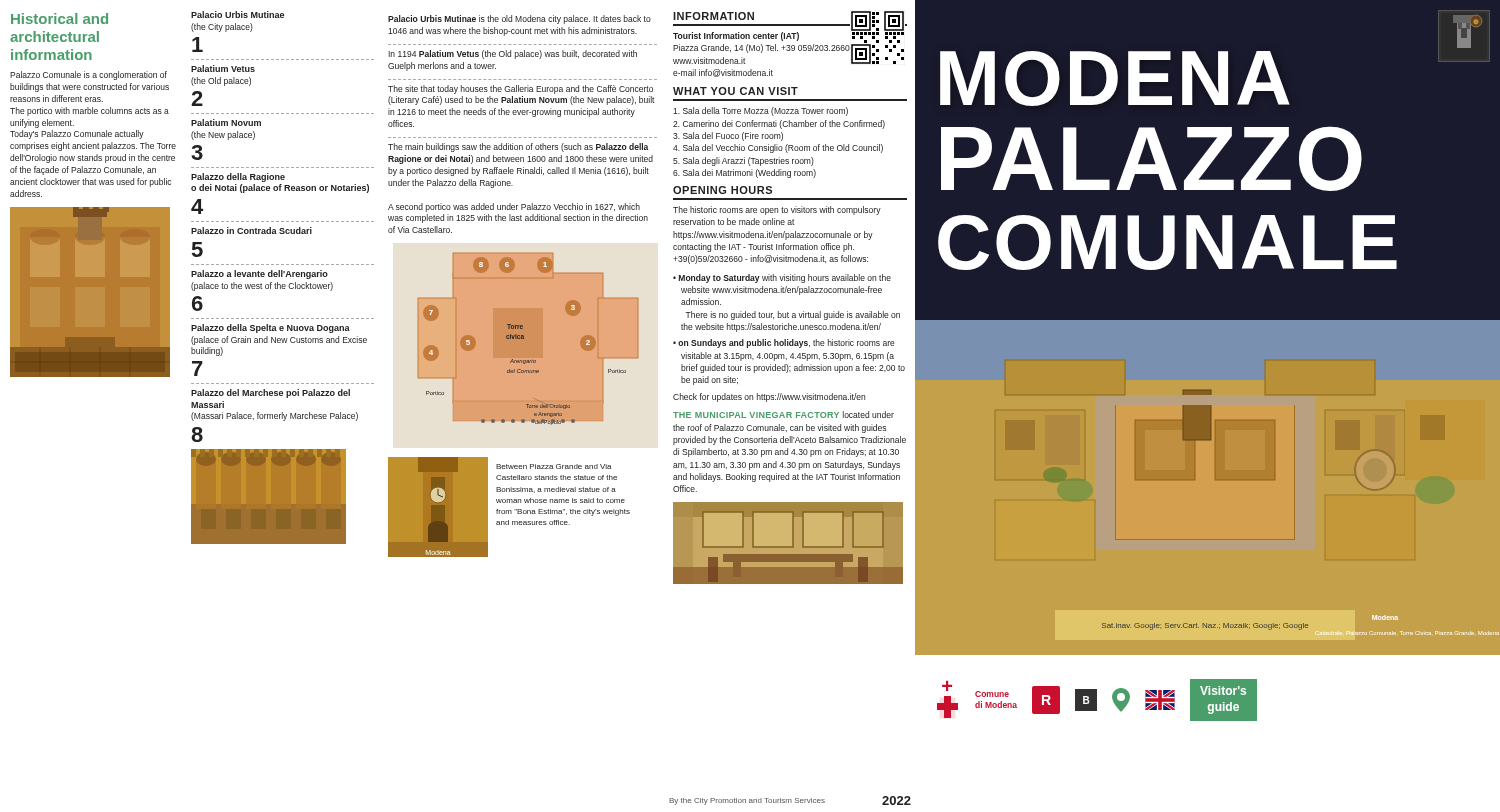Select the section header that says "Palatium Vetus (the Old palace)"

223,68
